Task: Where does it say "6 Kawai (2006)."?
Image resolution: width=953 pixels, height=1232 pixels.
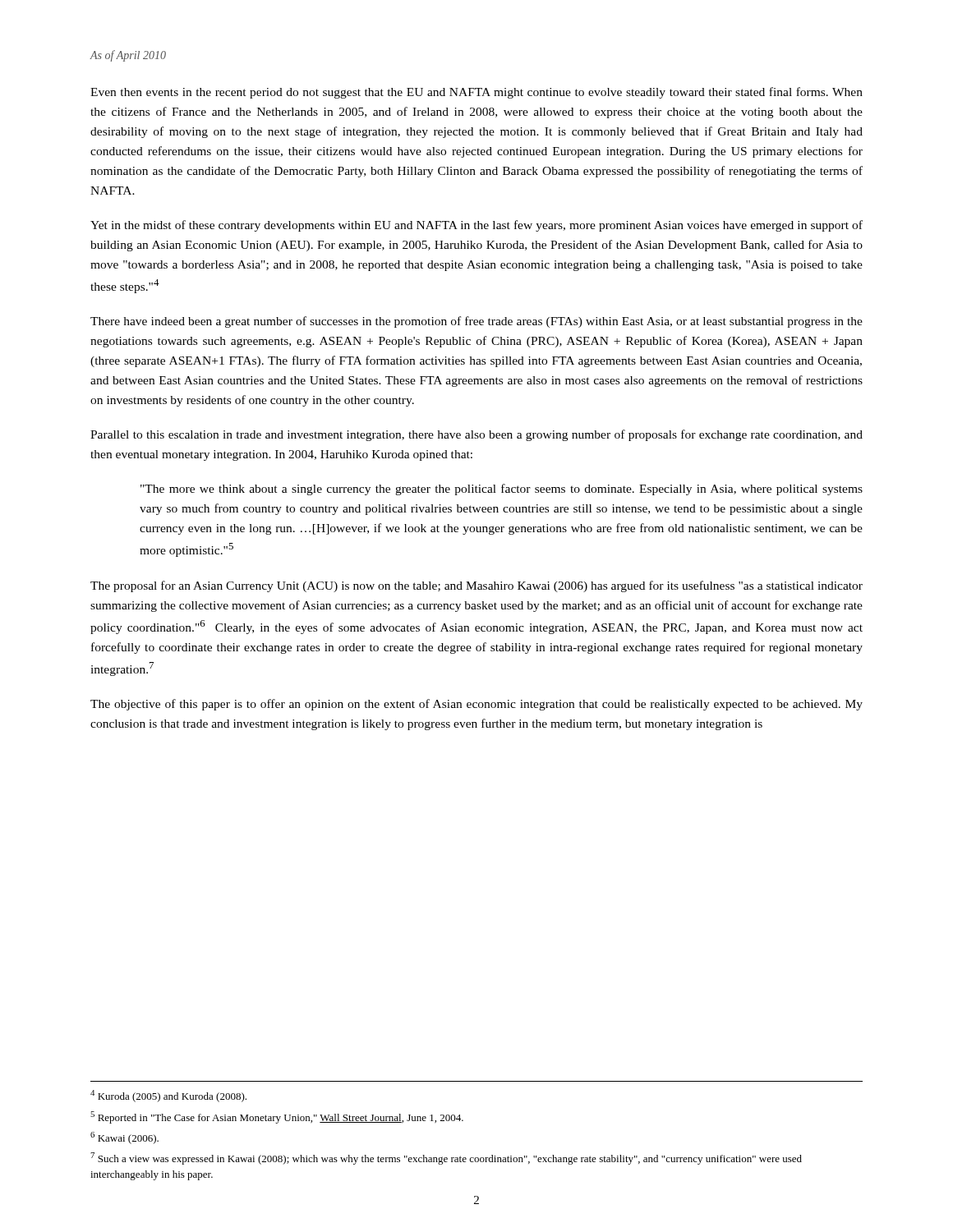Action: coord(125,1137)
